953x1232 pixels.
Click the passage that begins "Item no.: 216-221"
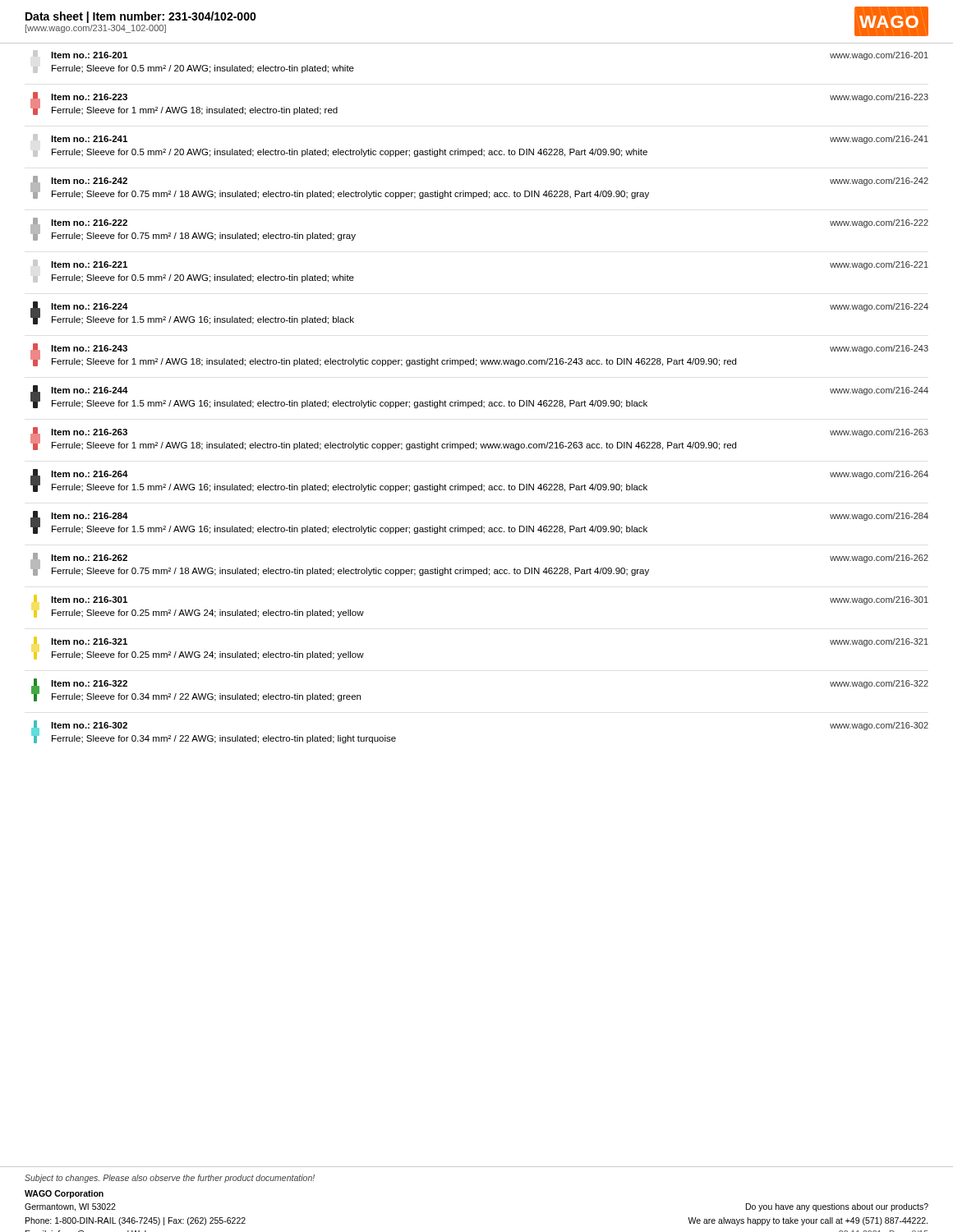tap(88, 264)
